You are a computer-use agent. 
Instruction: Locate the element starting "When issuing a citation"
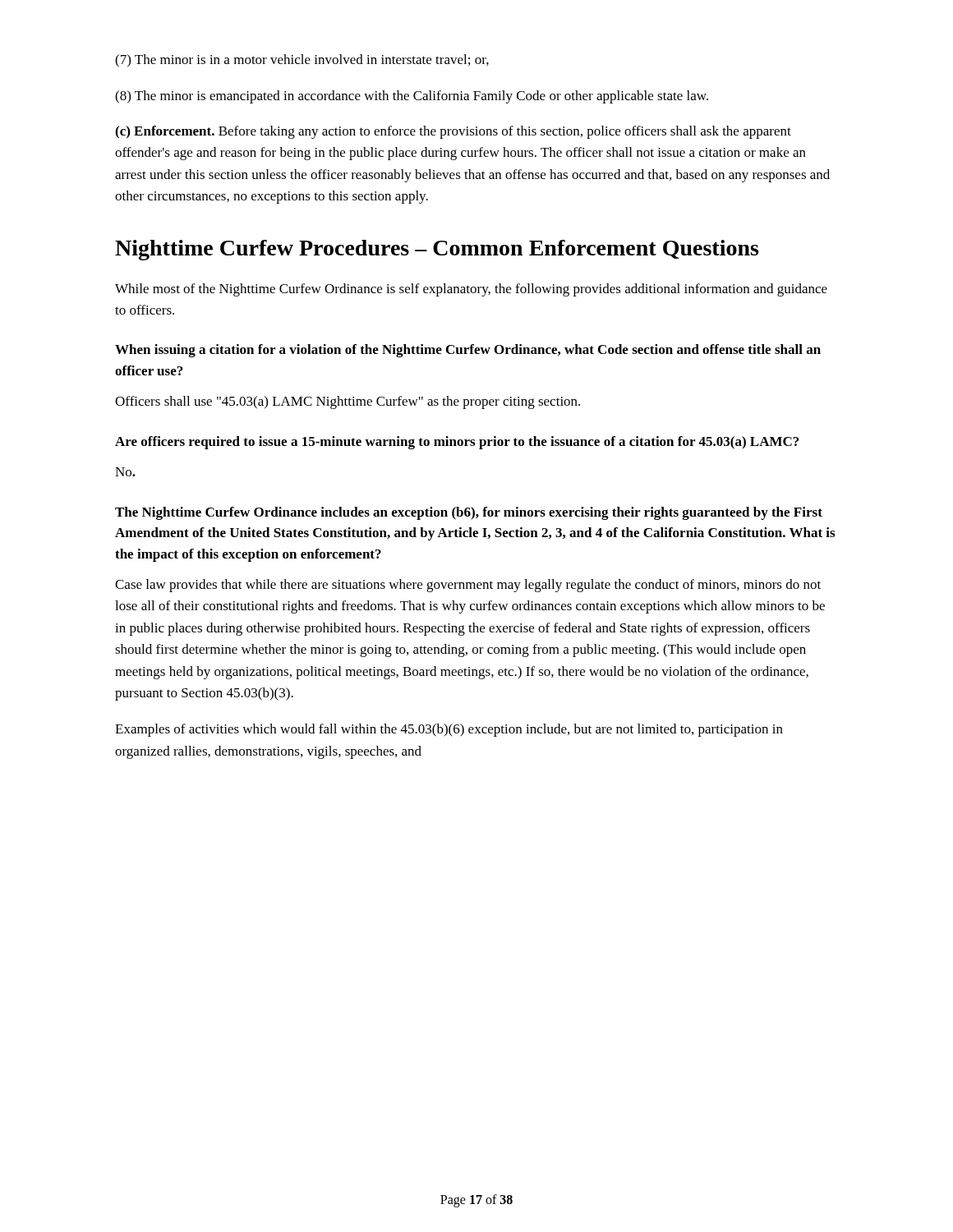(x=468, y=360)
